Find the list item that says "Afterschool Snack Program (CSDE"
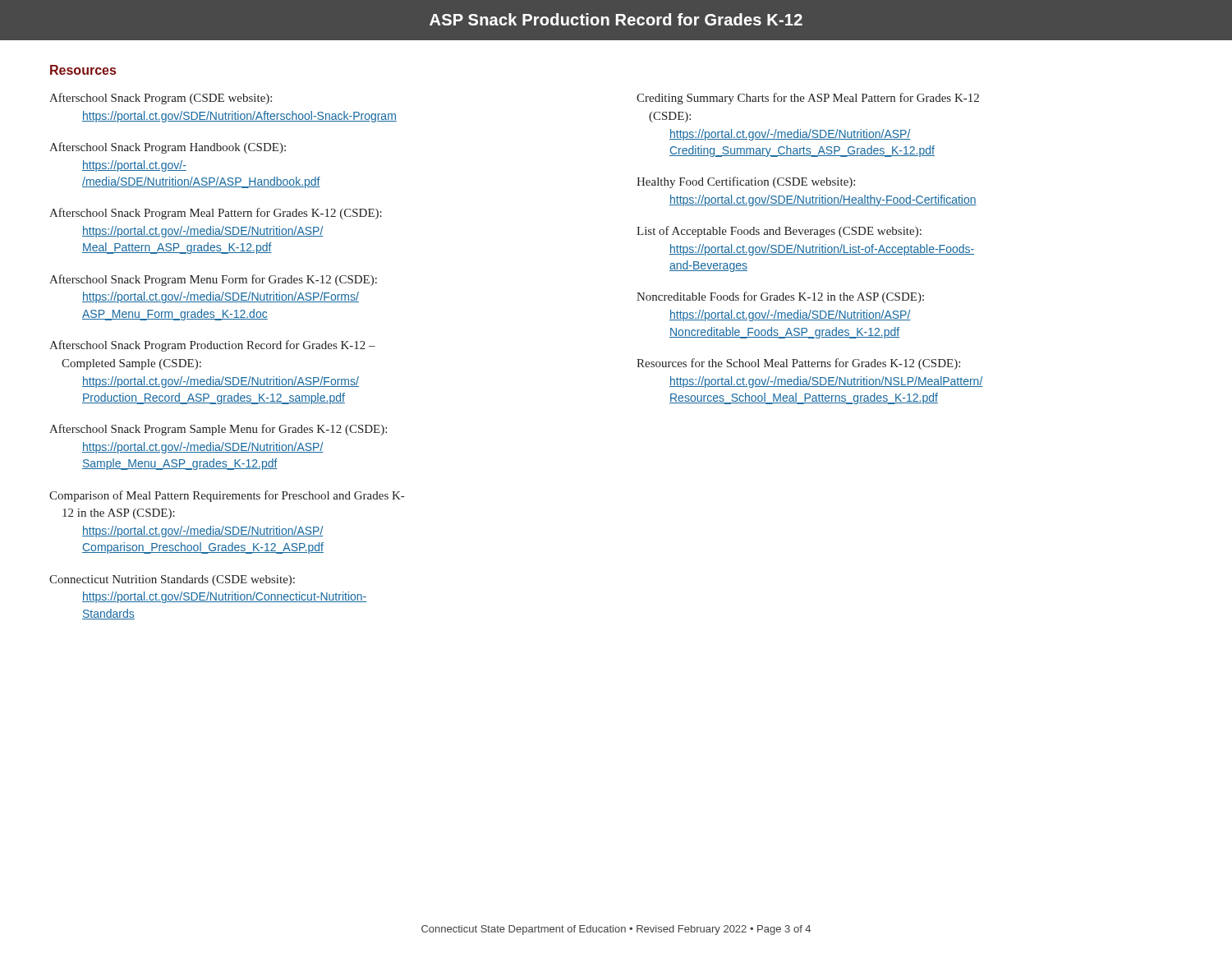Viewport: 1232px width, 953px height. coord(322,107)
